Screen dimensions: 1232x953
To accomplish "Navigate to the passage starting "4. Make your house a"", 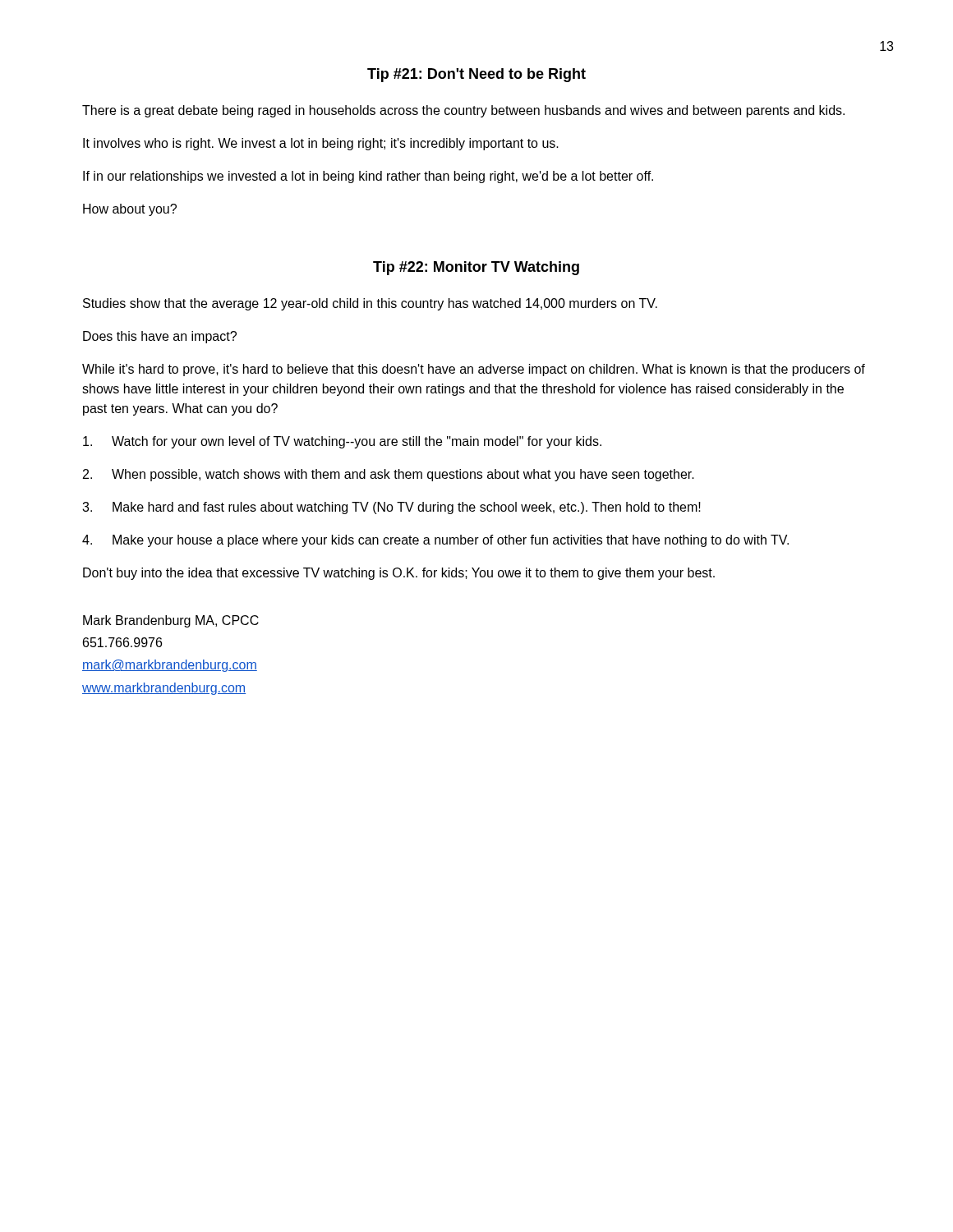I will pyautogui.click(x=476, y=540).
